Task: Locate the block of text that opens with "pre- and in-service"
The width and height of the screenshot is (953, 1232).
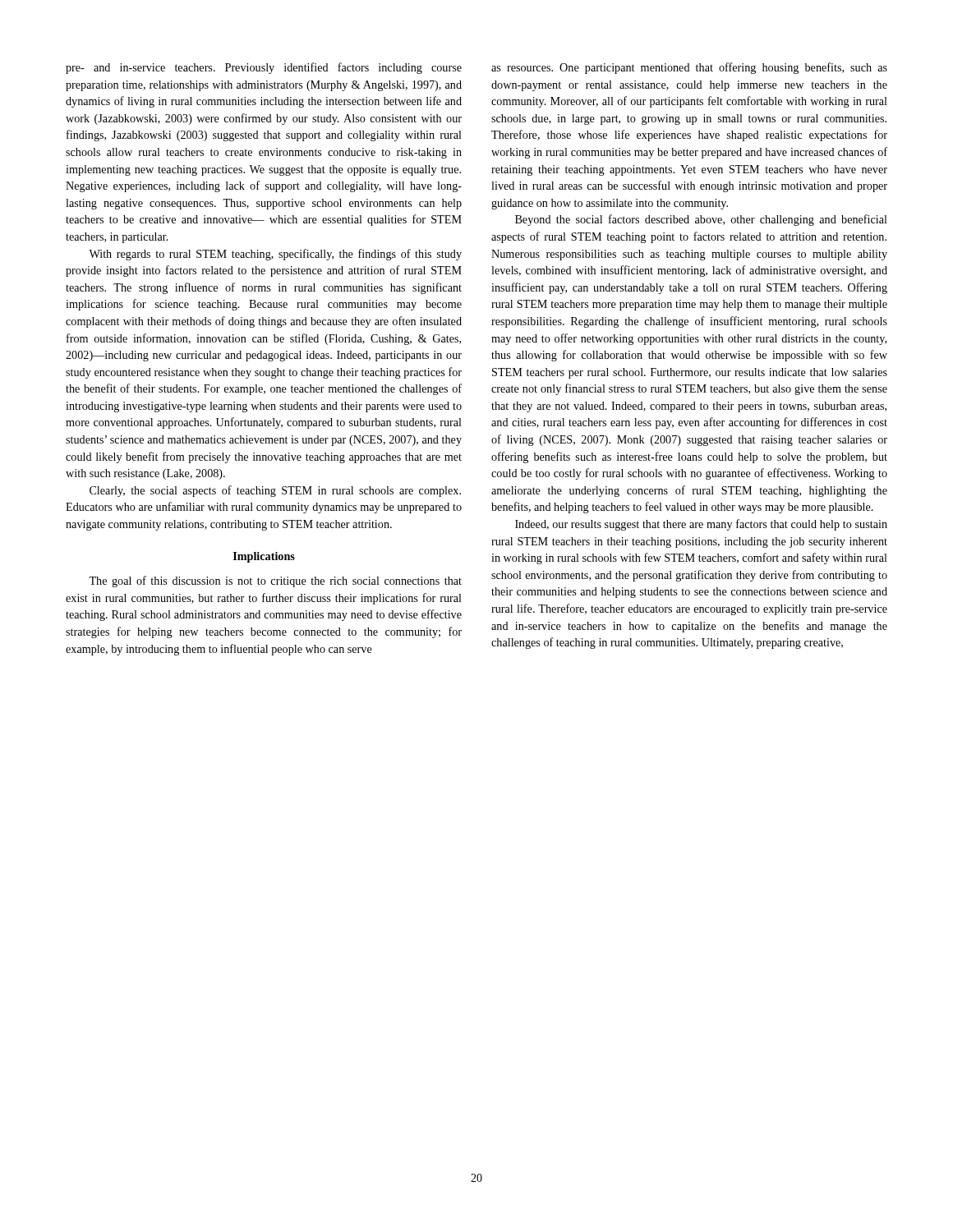Action: [264, 152]
